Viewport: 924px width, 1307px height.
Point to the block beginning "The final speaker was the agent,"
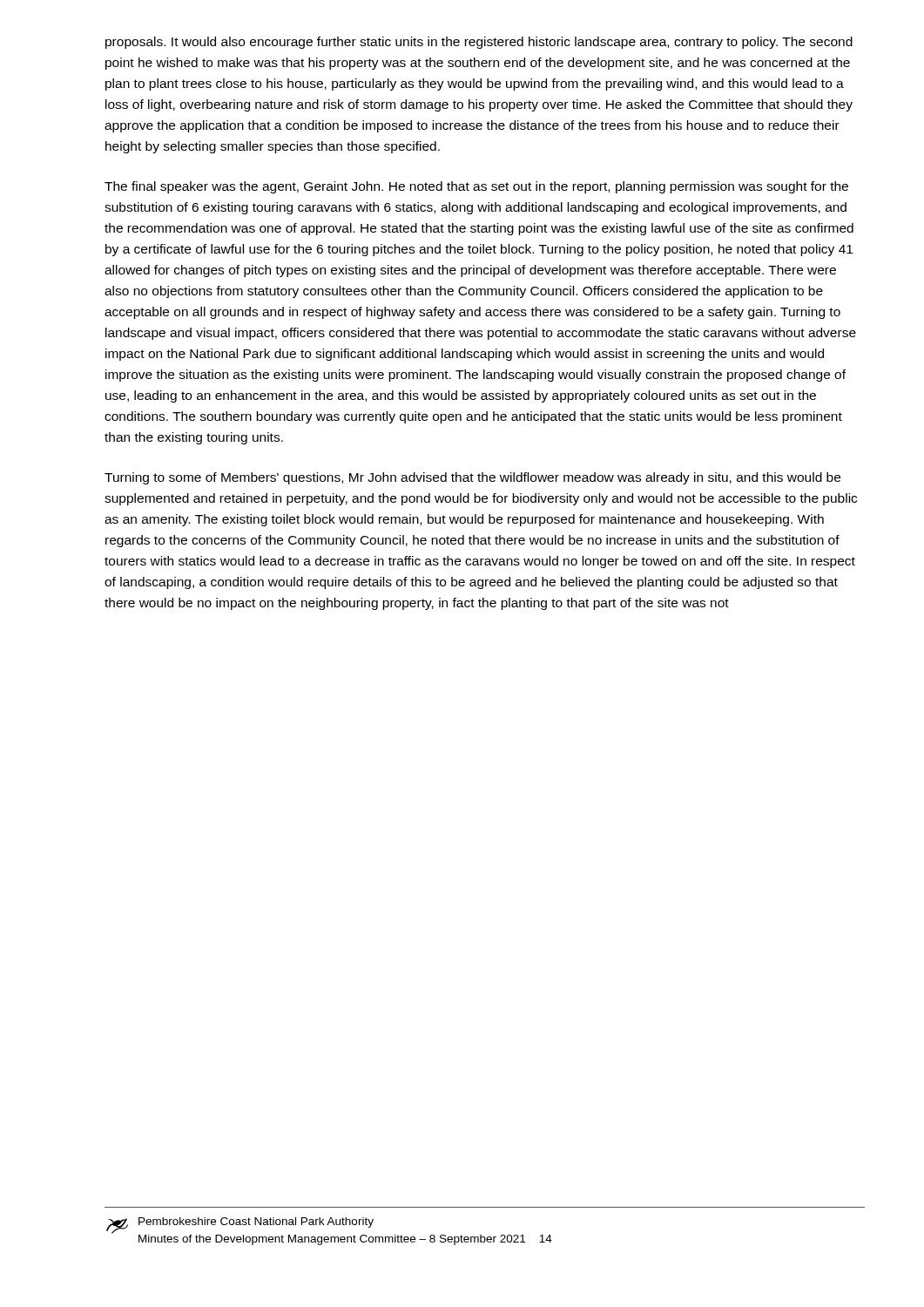(x=480, y=312)
